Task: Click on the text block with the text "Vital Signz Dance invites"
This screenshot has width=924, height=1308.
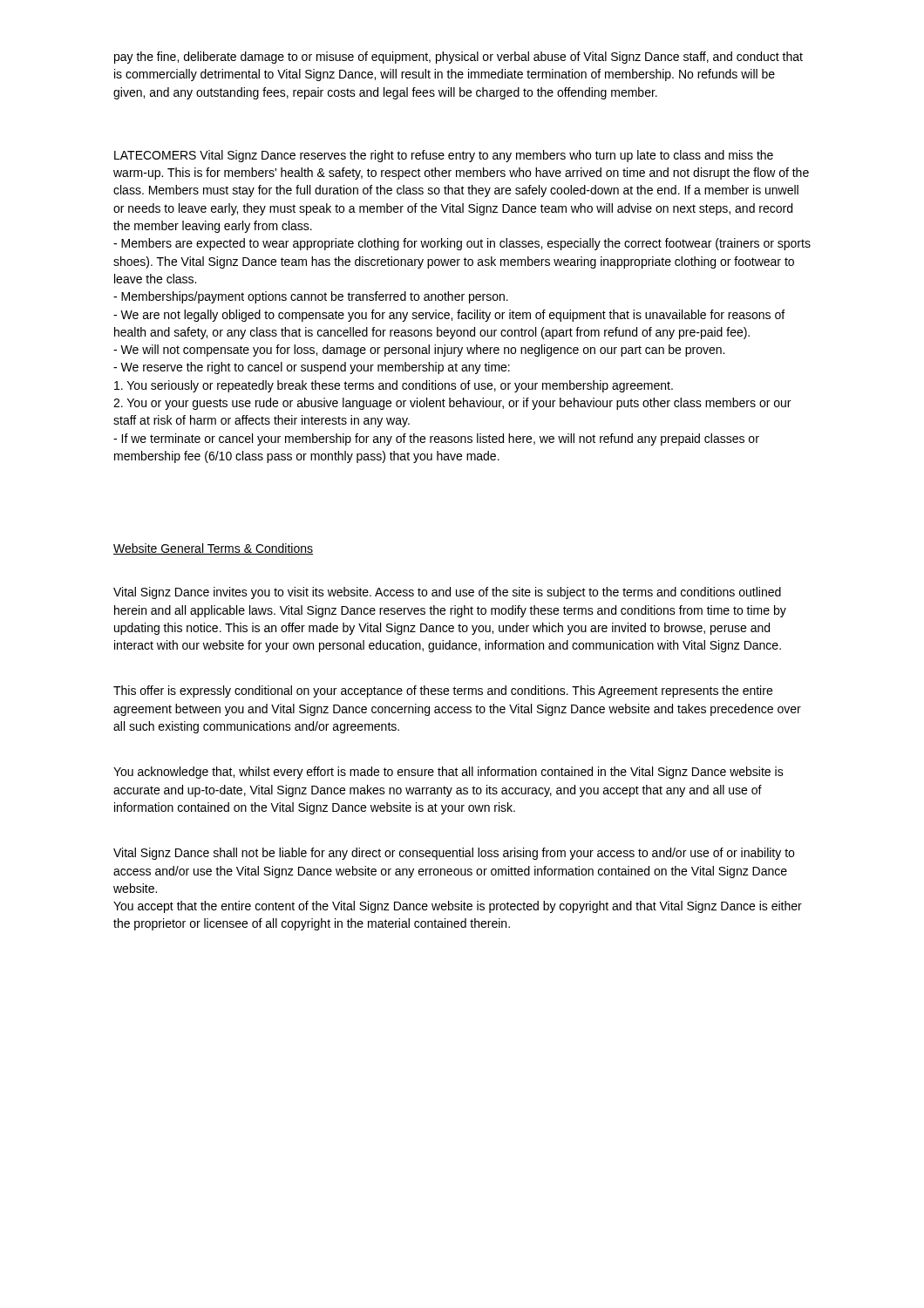Action: click(x=462, y=619)
